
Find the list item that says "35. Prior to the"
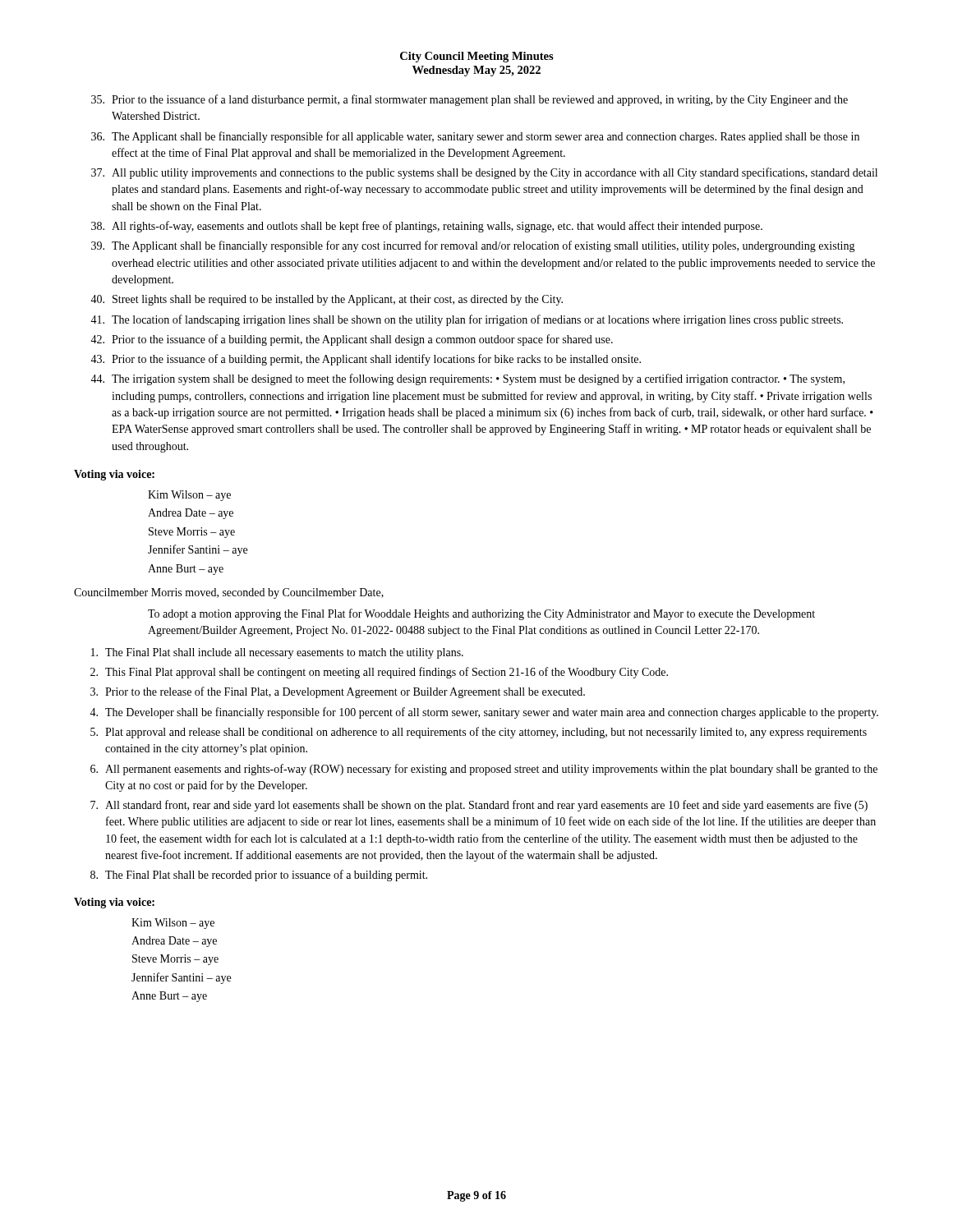pos(476,109)
